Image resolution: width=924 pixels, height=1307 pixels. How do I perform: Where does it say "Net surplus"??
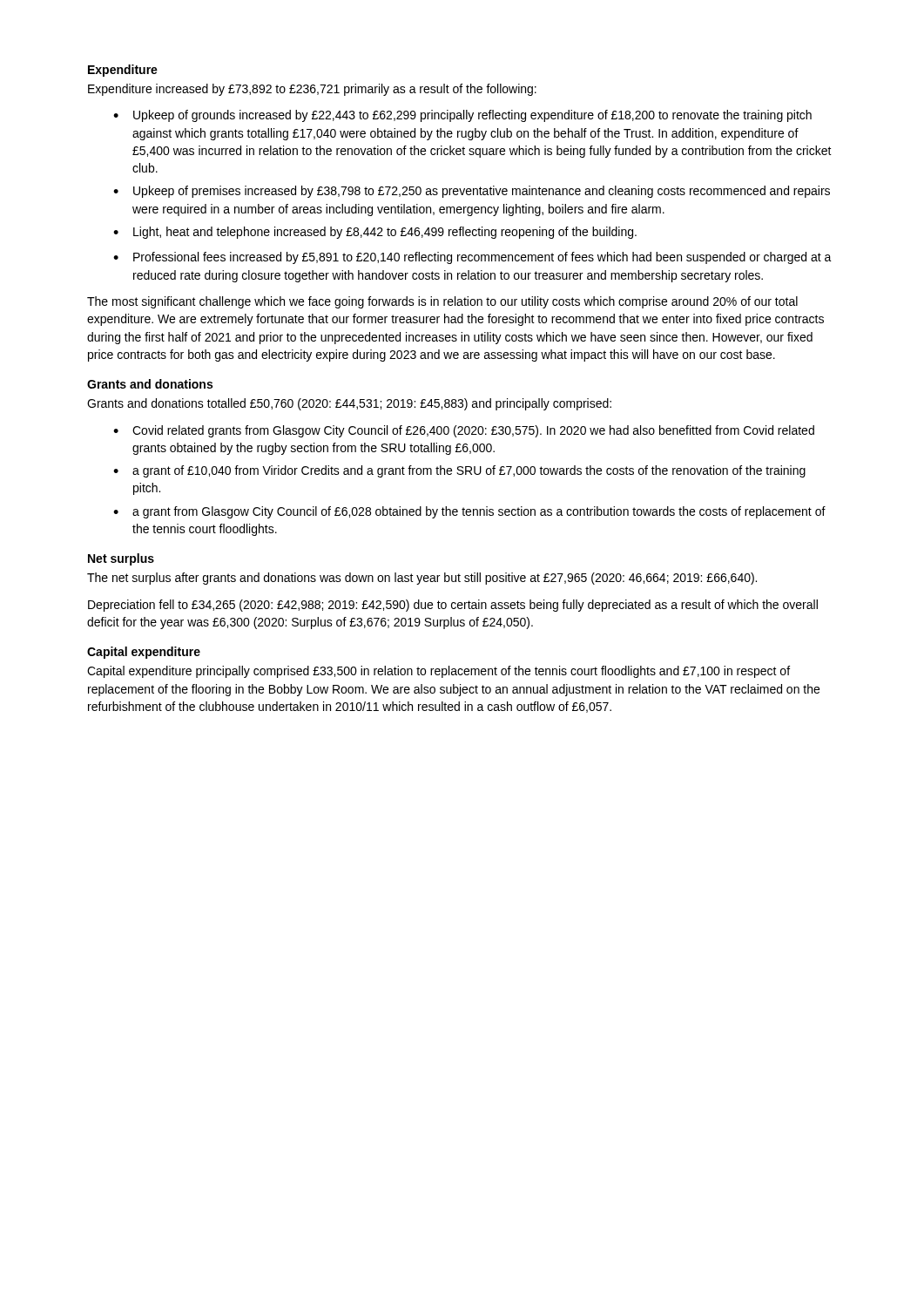tap(121, 559)
